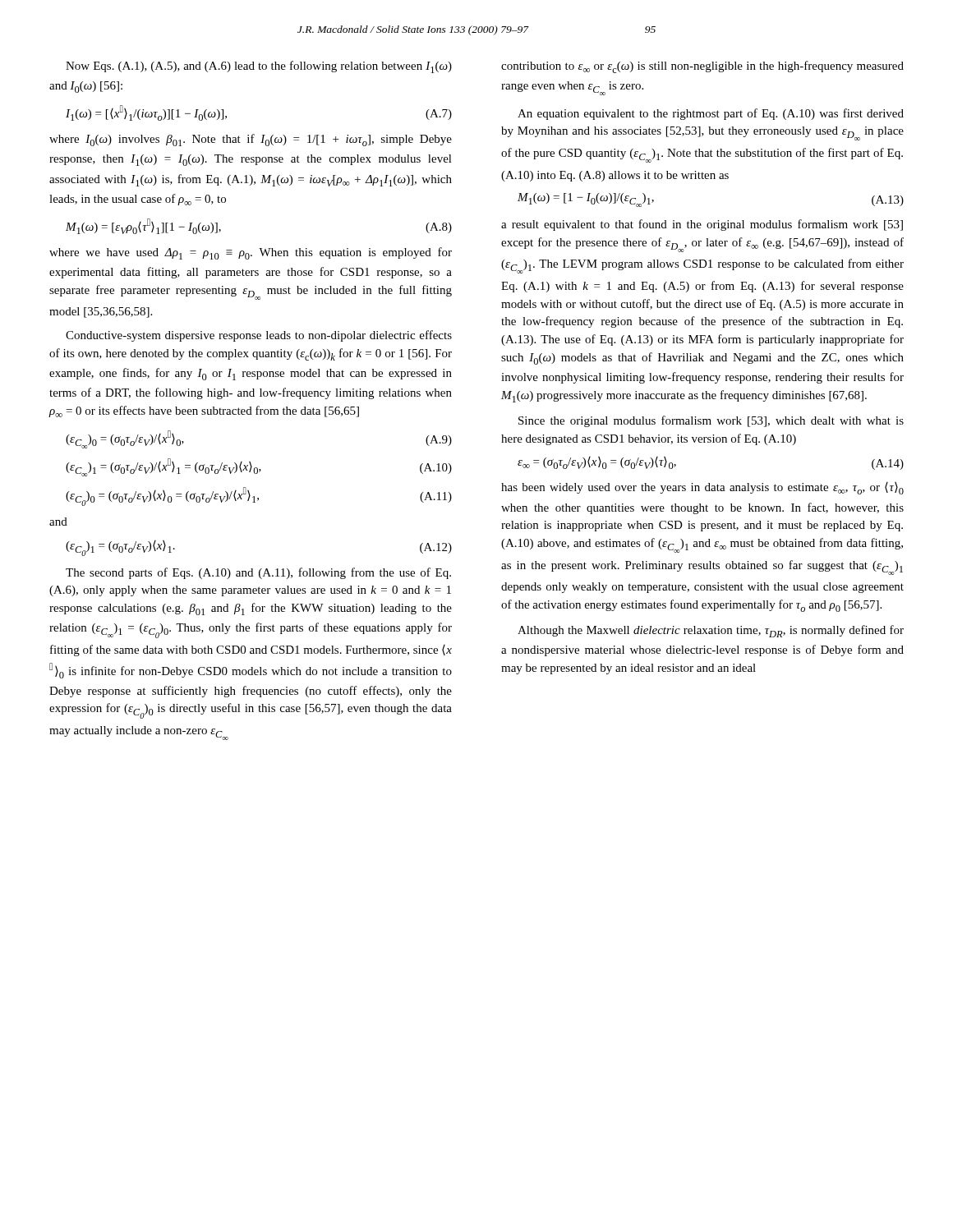
Task: Point to the passage starting "(εC∞)0 = (σ0τo/εV)/⟨x𢄡⟩0, (A.9)"
Action: tap(119, 439)
